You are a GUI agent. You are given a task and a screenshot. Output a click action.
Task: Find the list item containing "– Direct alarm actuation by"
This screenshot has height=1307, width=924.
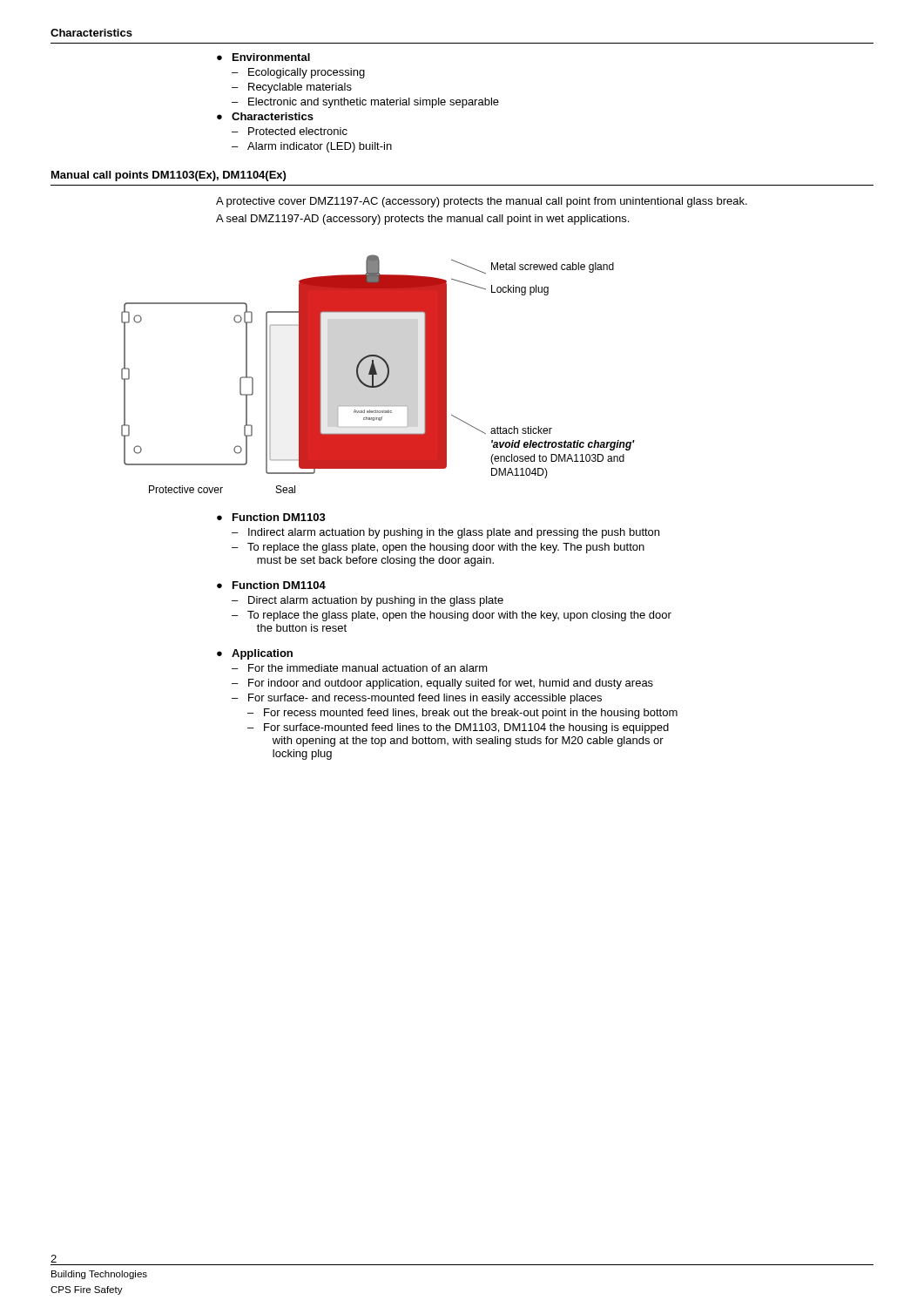(368, 600)
